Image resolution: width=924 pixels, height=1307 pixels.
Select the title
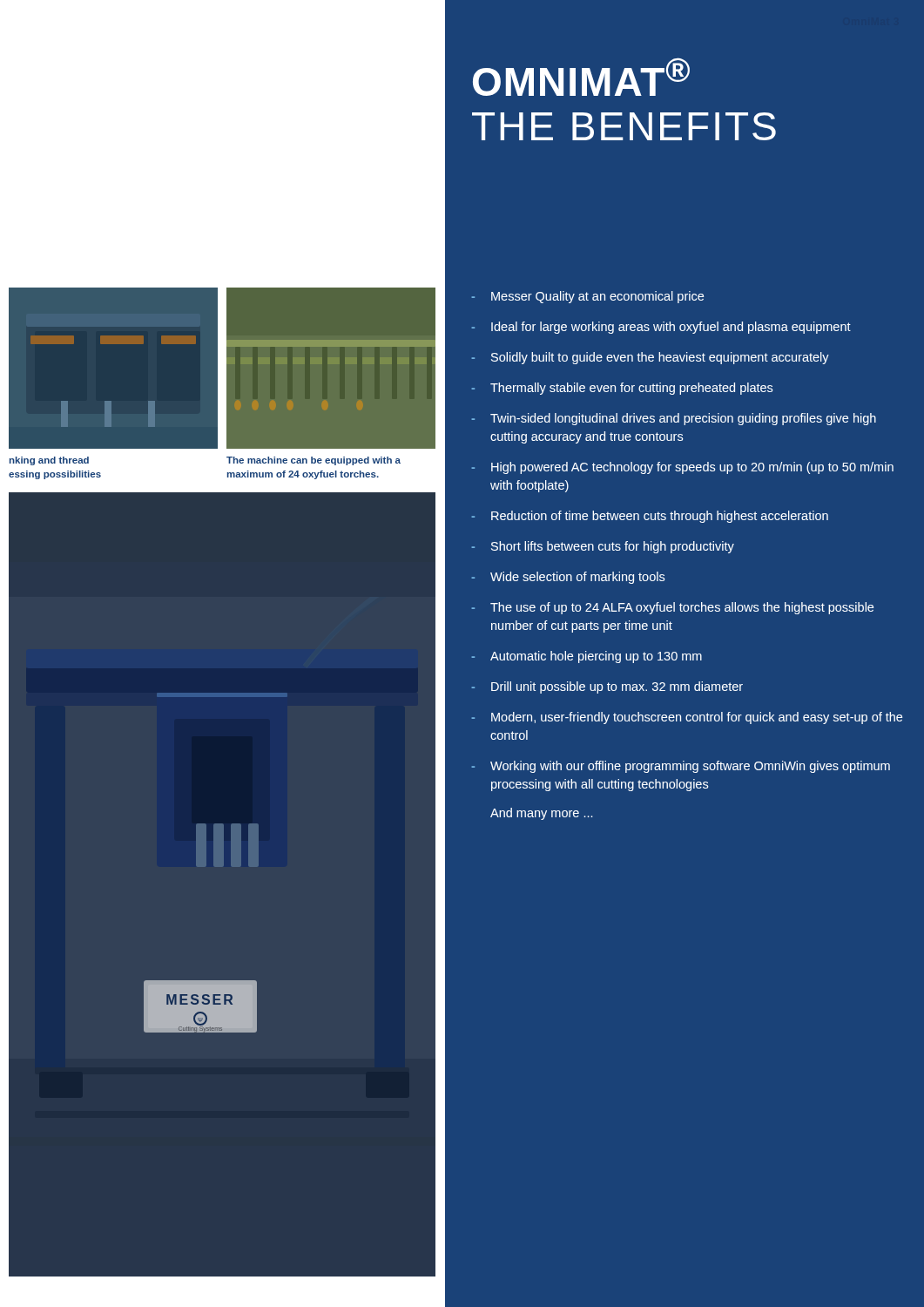tap(693, 100)
